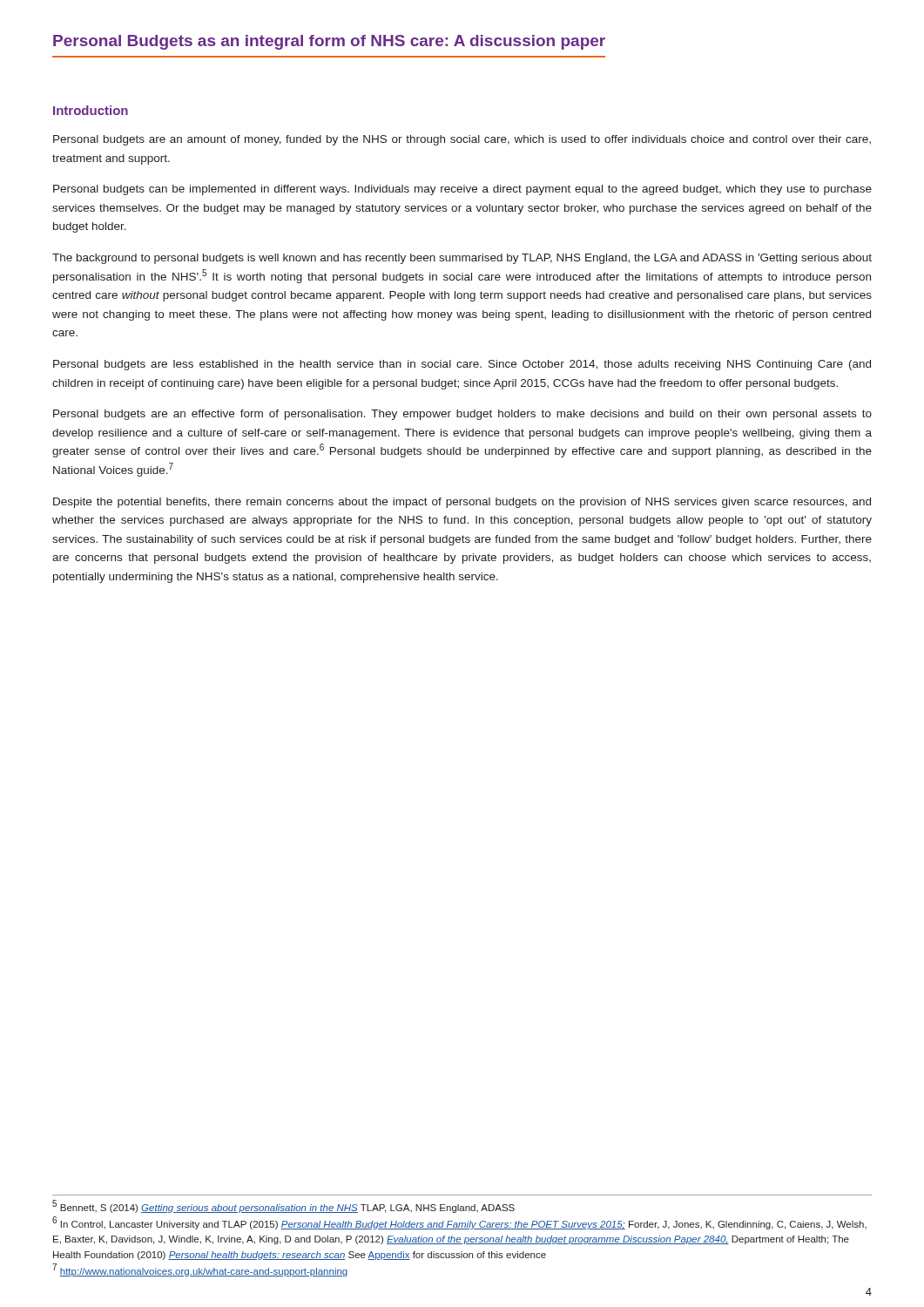Locate the text block starting "6 In Control, Lancaster"

tap(460, 1238)
